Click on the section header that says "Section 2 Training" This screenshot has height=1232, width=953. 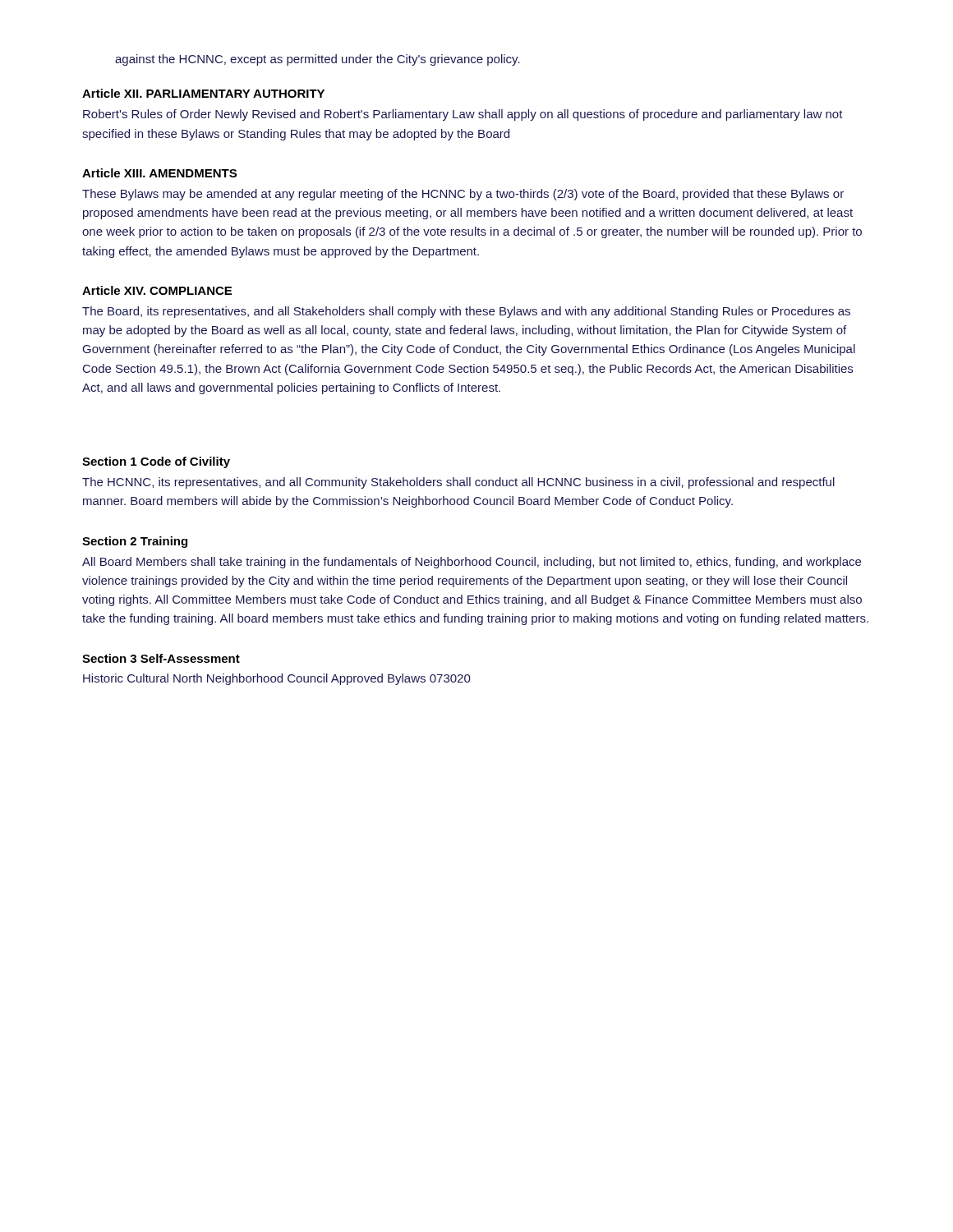coord(135,540)
